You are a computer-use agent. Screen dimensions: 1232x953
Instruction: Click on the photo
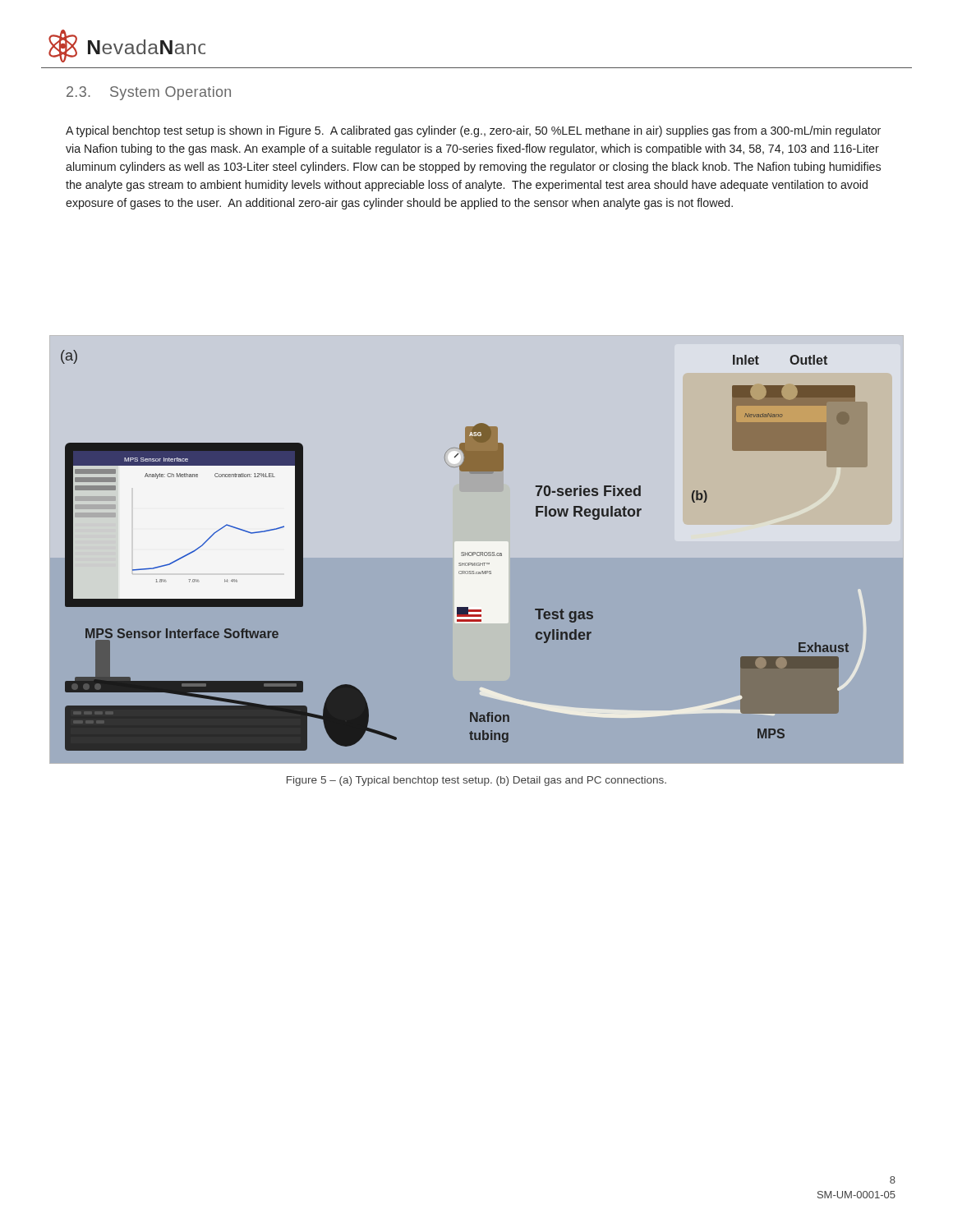(476, 549)
